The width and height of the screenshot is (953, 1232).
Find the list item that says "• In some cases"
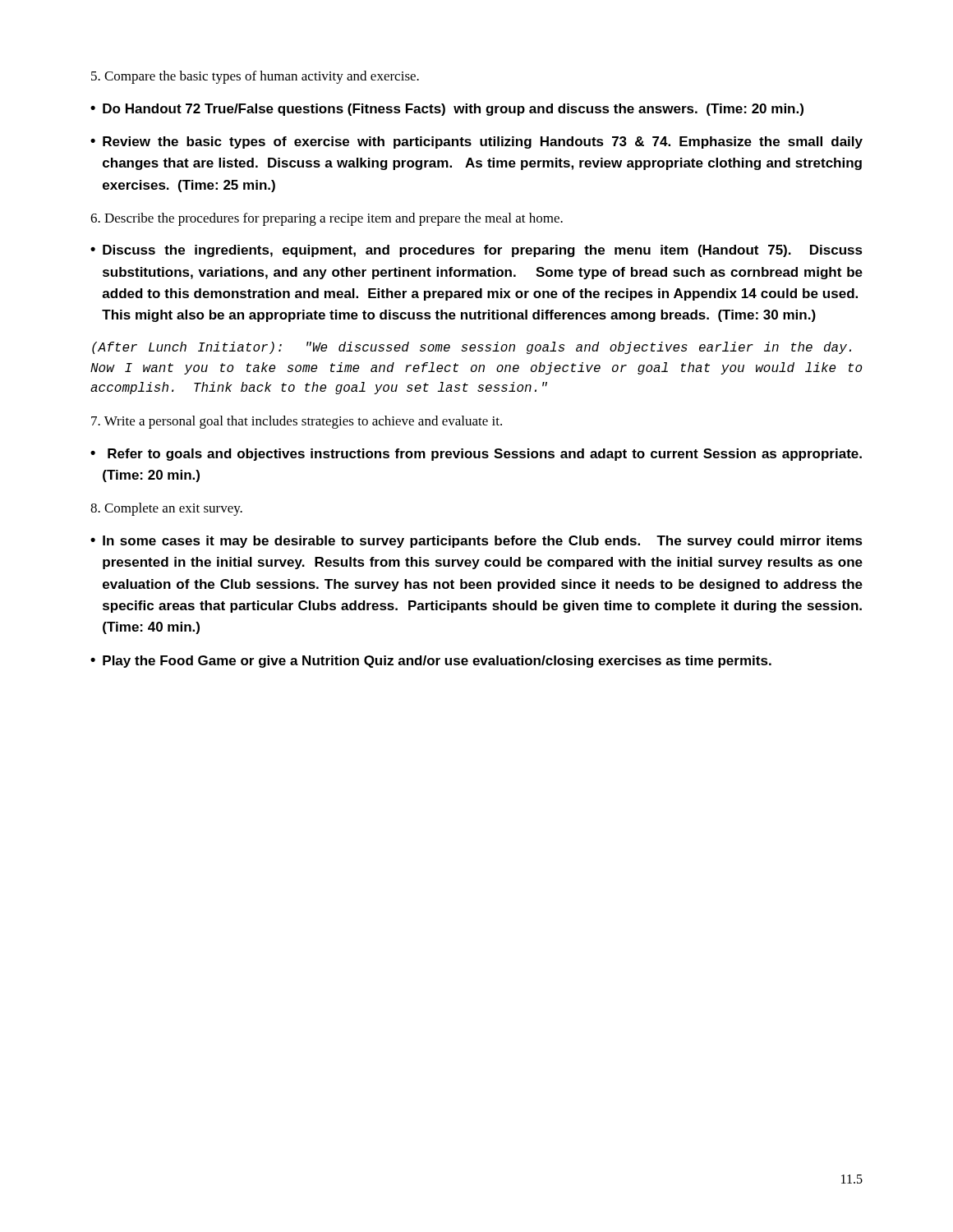[x=476, y=585]
